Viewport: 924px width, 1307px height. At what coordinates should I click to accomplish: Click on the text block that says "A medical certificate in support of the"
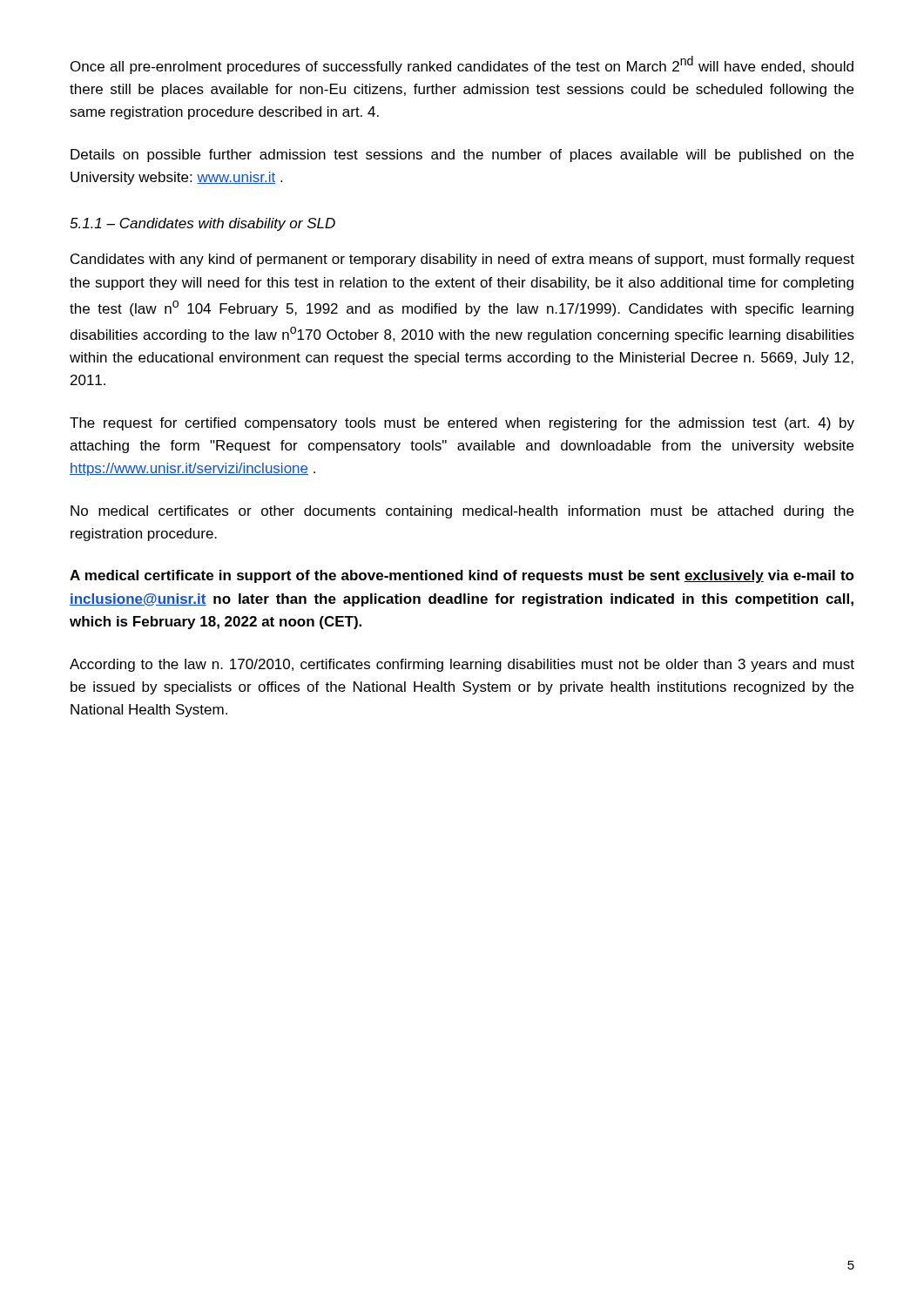462,599
